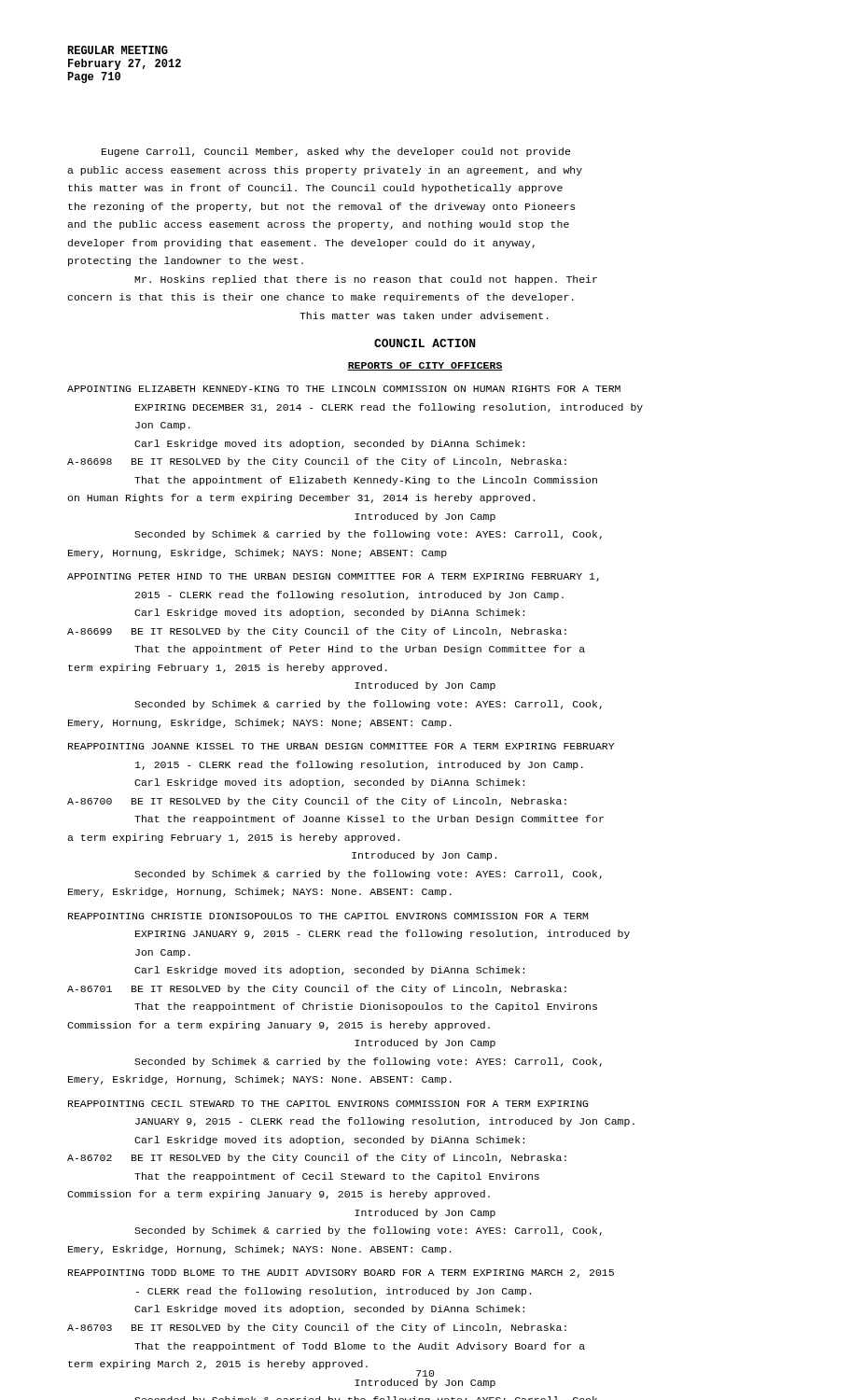Click on the text block that reads "REAPPOINTING CHRISTIE DIONISOPOULOS TO THE CAPITOL ENVIRONS COMMISSION"

coord(425,998)
